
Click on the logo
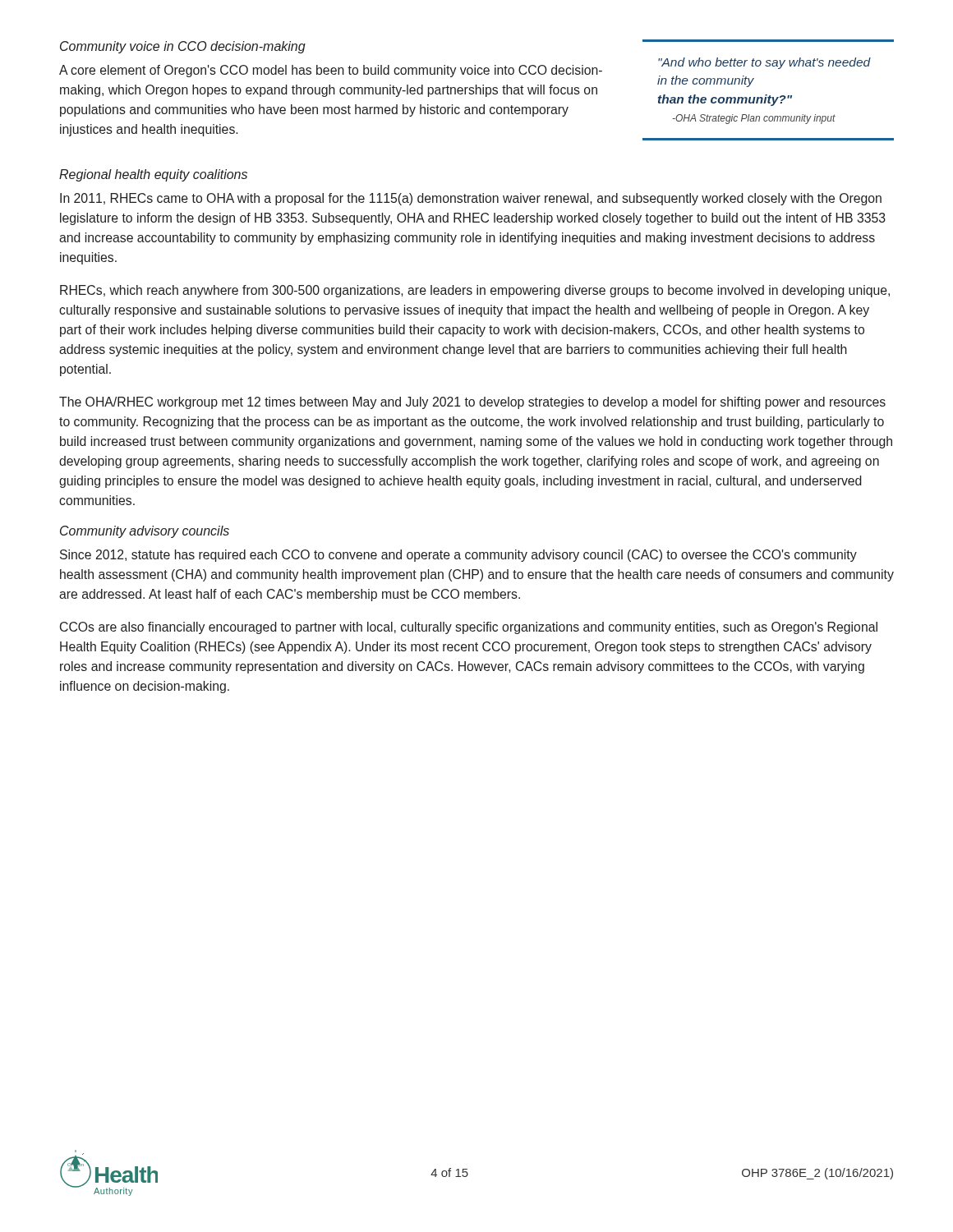coord(108,1172)
